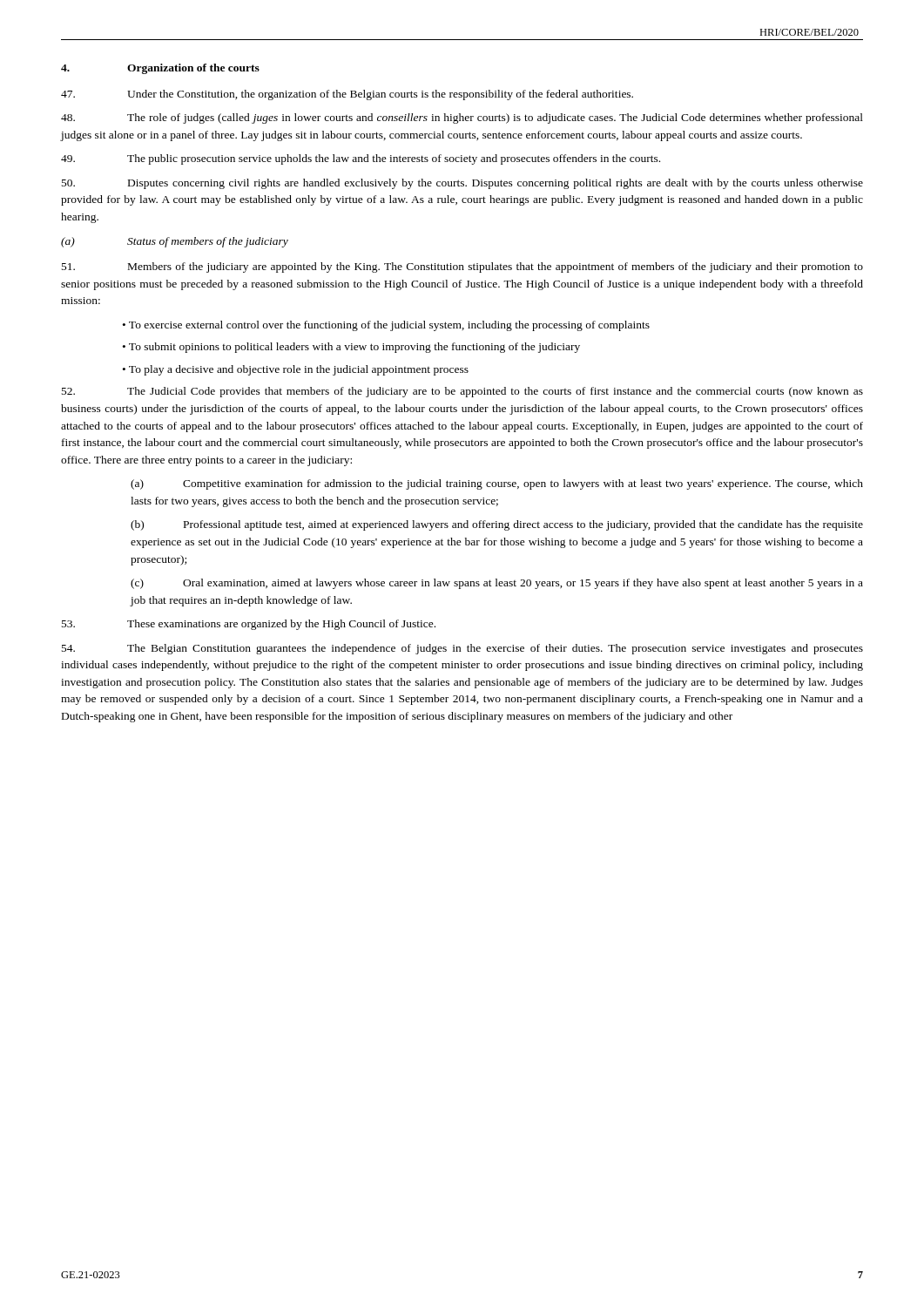Point to the text starting "(b) Professional aptitude test, aimed at"

pos(497,541)
